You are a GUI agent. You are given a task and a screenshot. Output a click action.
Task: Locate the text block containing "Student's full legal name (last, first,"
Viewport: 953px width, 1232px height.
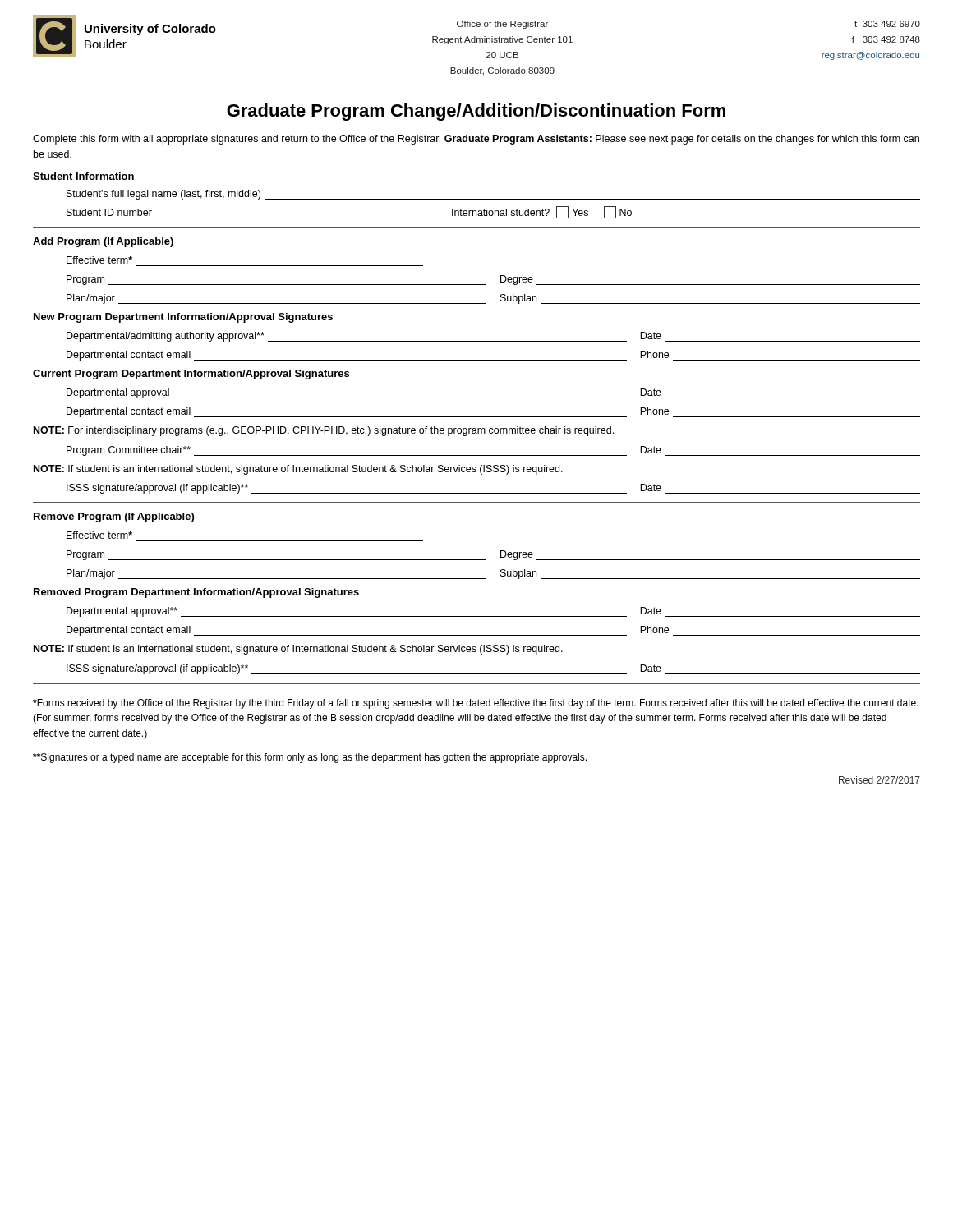(493, 193)
